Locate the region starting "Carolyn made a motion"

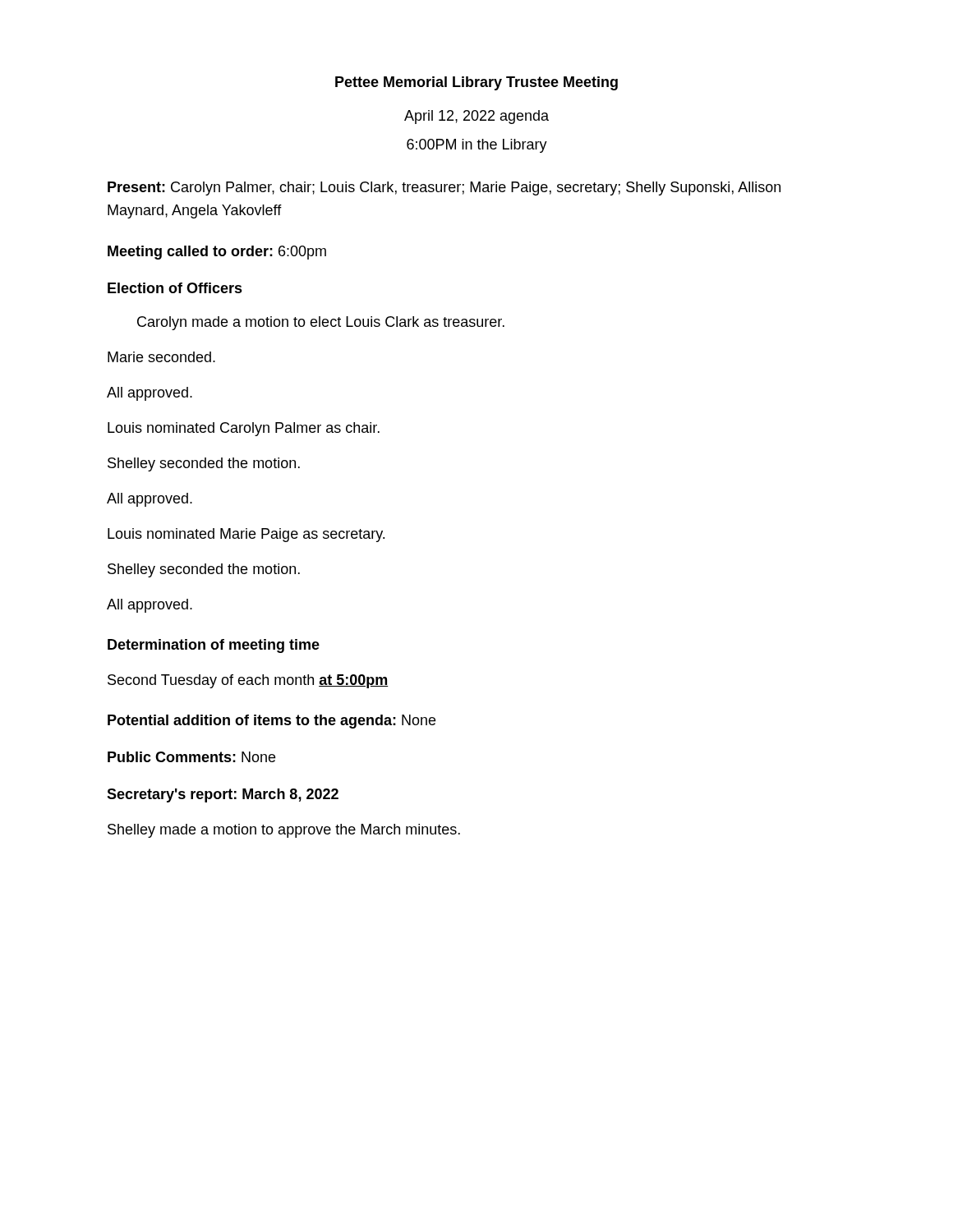[x=321, y=322]
